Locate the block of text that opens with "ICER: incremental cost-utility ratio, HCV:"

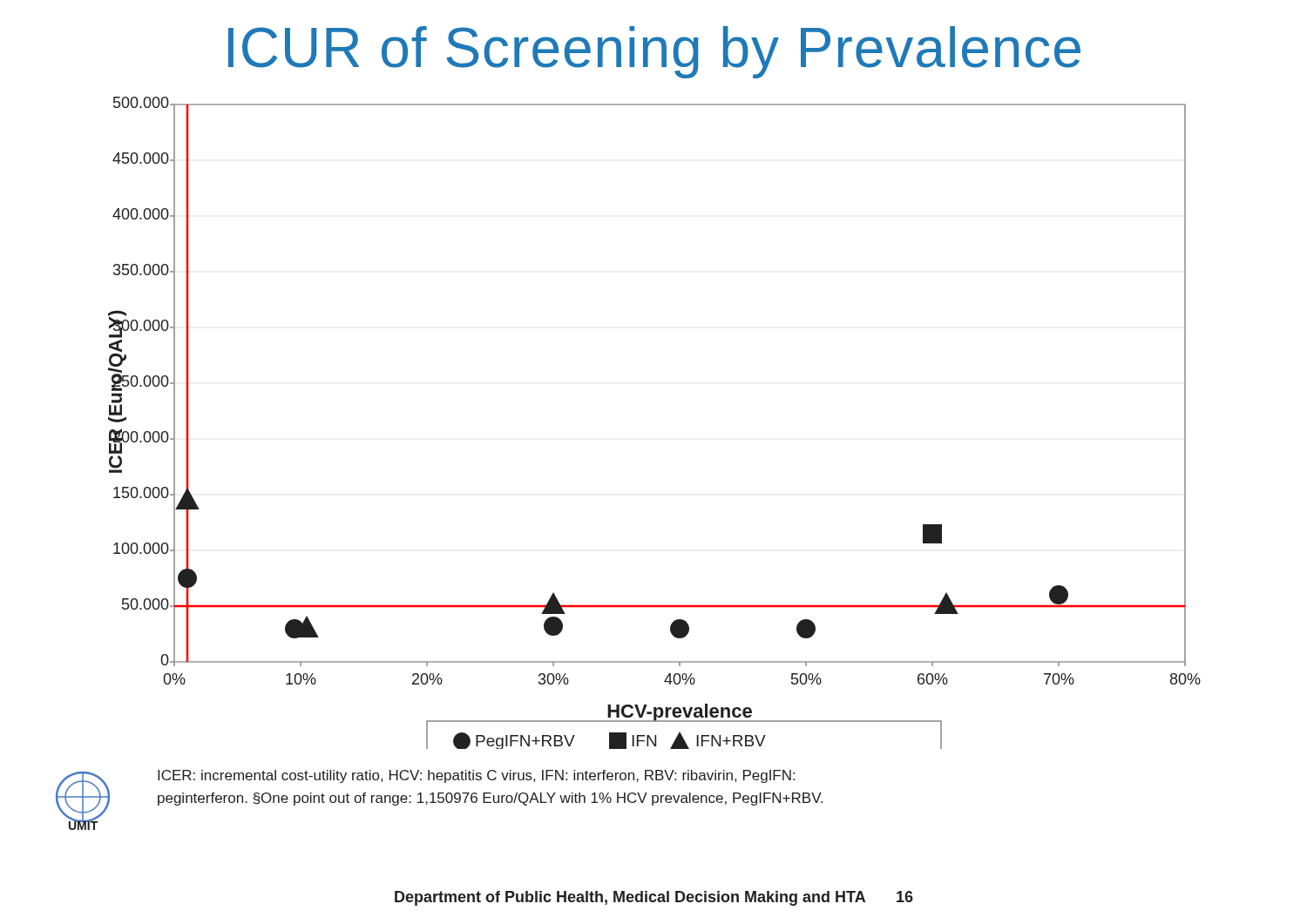click(490, 787)
